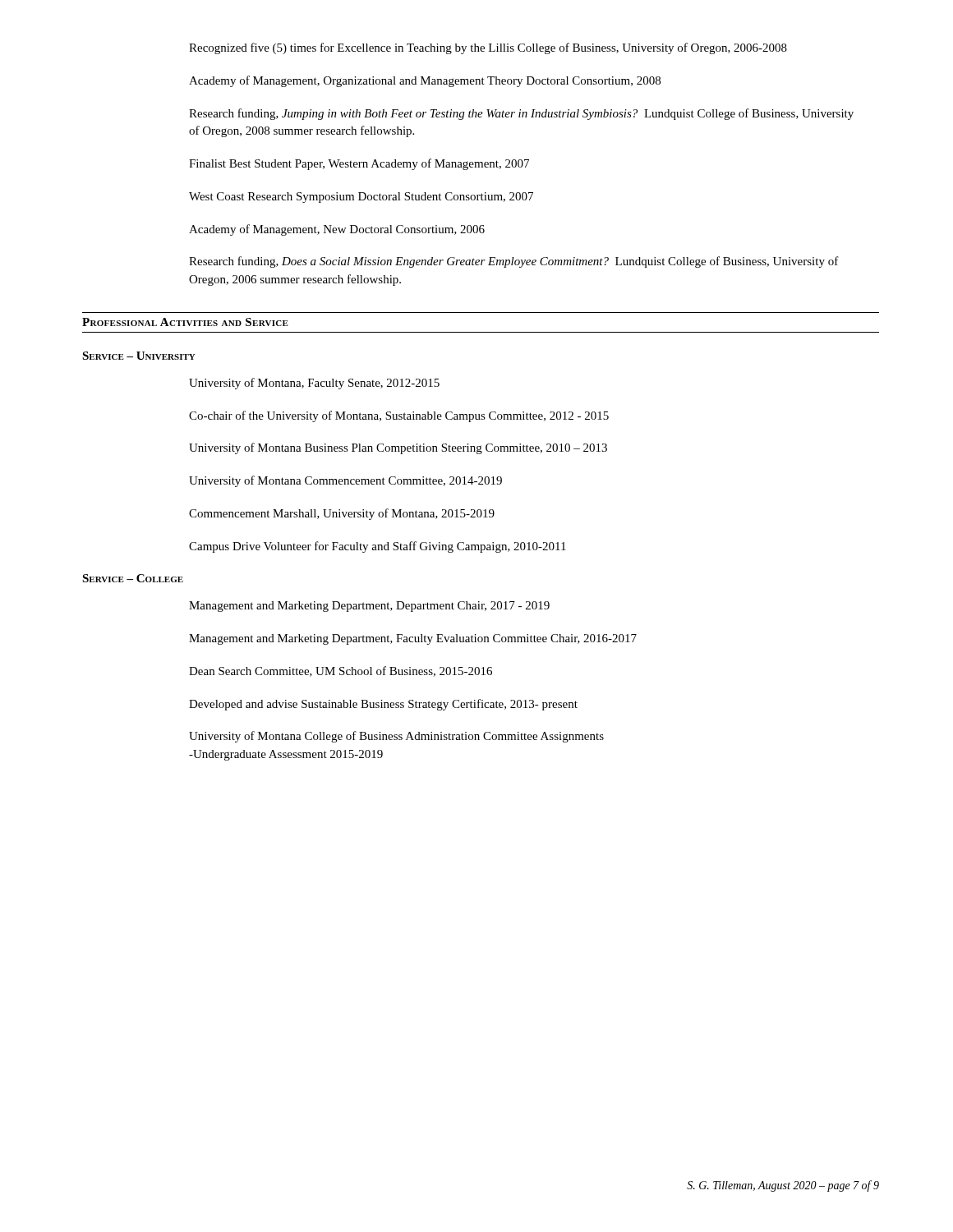Find the text starting "Developed and advise Sustainable Business Strategy Certificate, 2013-"
Viewport: 953px width, 1232px height.
click(383, 703)
